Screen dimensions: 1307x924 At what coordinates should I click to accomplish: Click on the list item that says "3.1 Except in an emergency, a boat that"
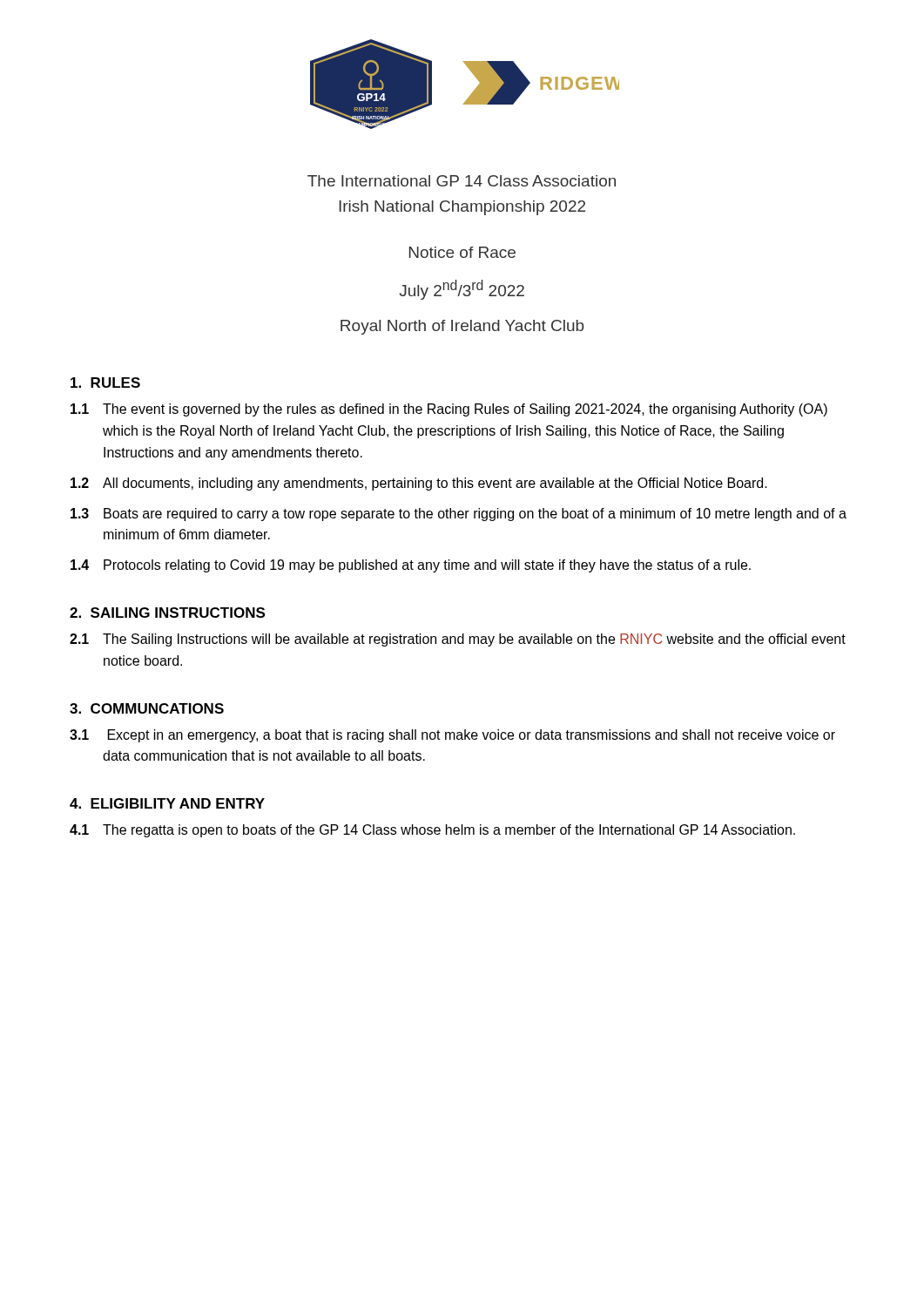pyautogui.click(x=462, y=746)
